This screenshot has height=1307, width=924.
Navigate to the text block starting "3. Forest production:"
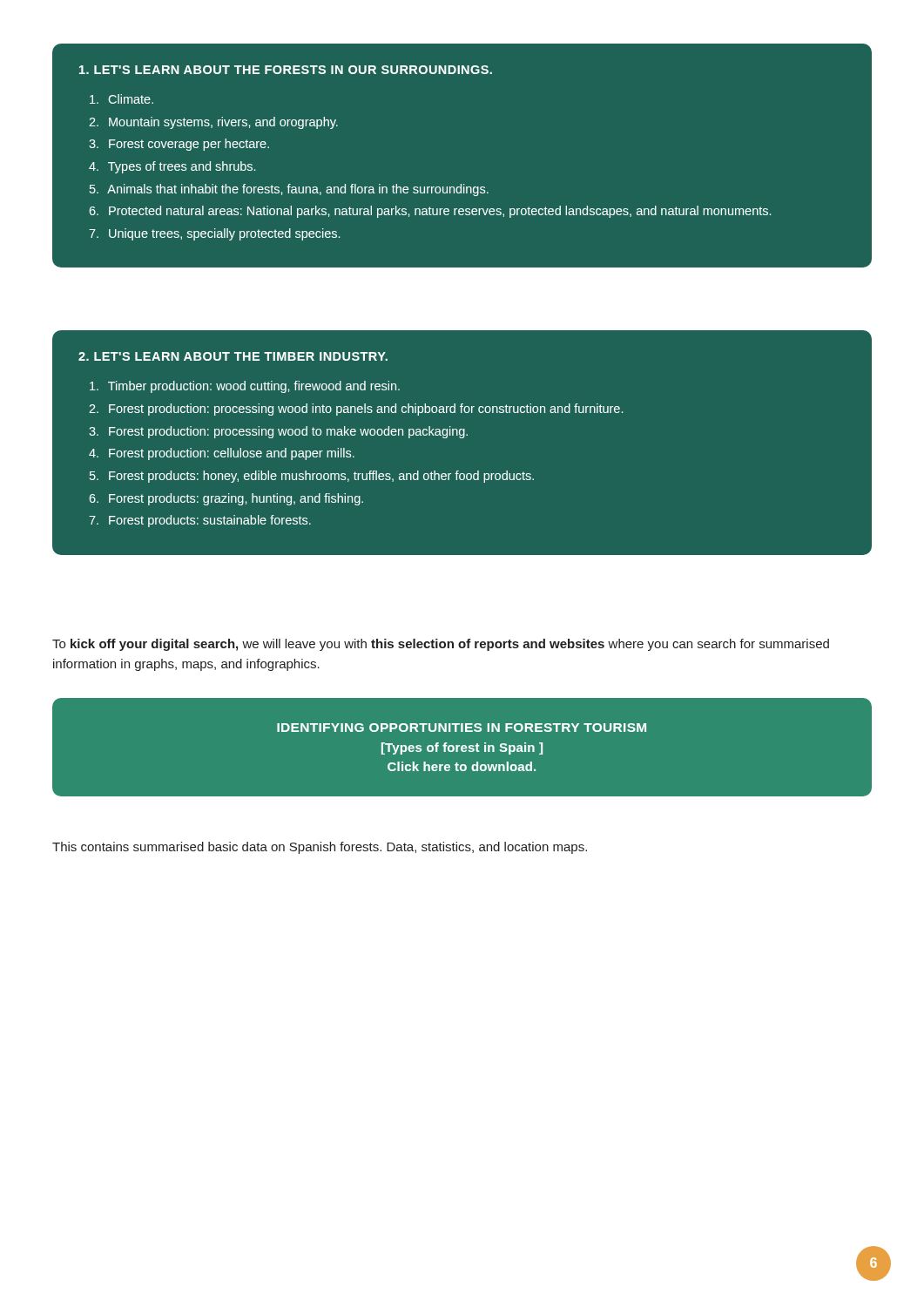click(274, 431)
